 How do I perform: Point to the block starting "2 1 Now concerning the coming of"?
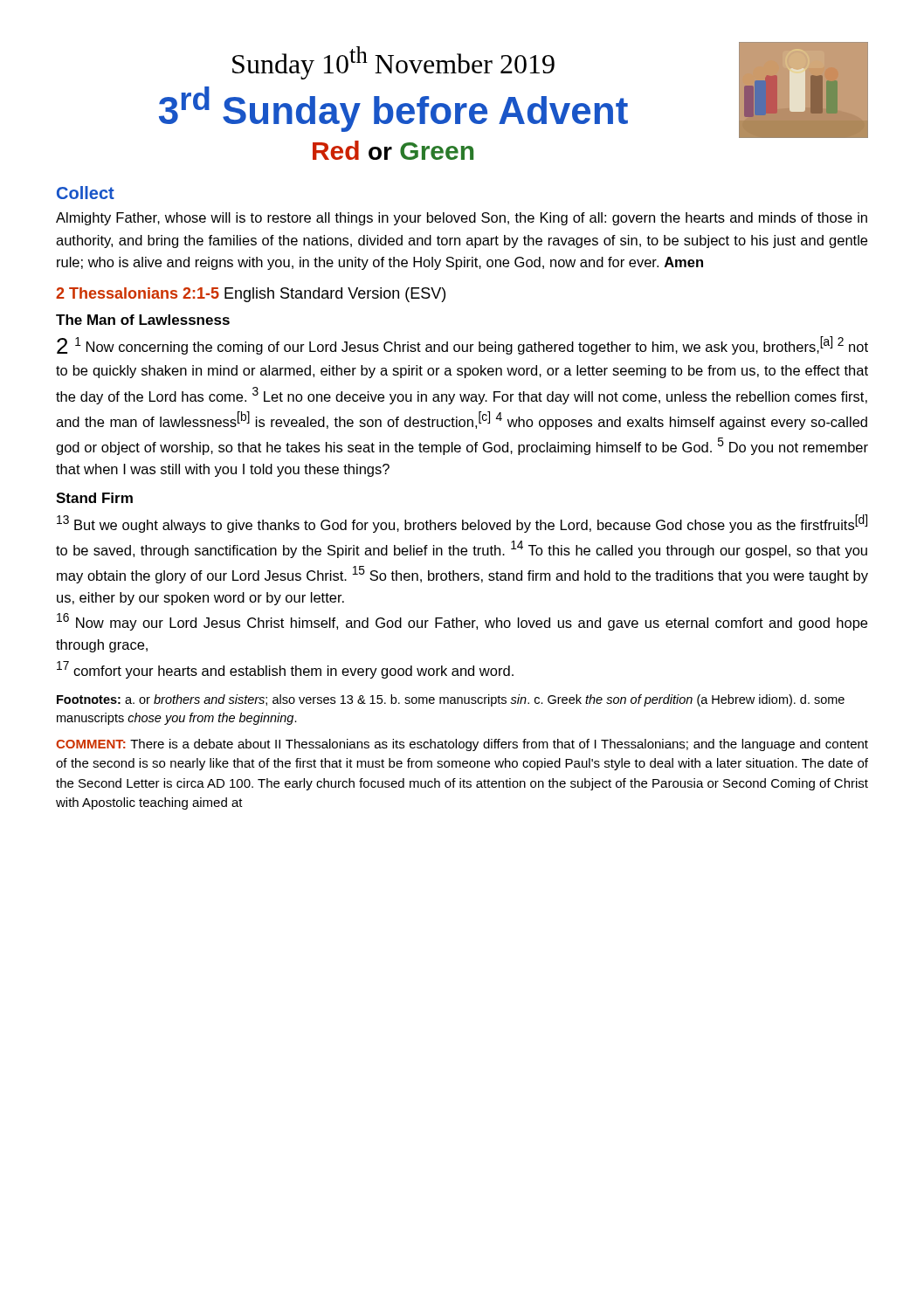click(x=462, y=405)
